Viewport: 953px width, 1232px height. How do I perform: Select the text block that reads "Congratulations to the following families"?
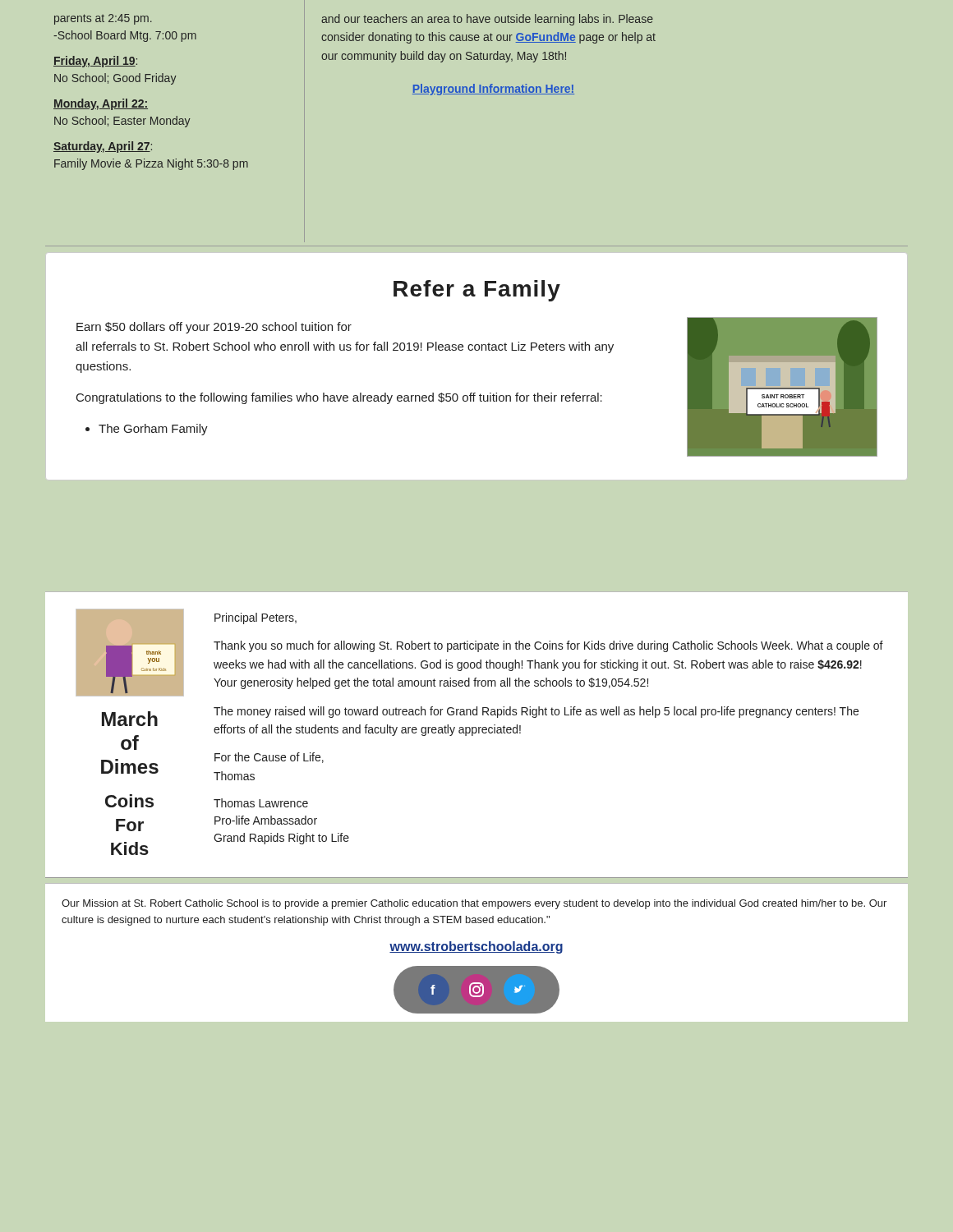tap(339, 397)
